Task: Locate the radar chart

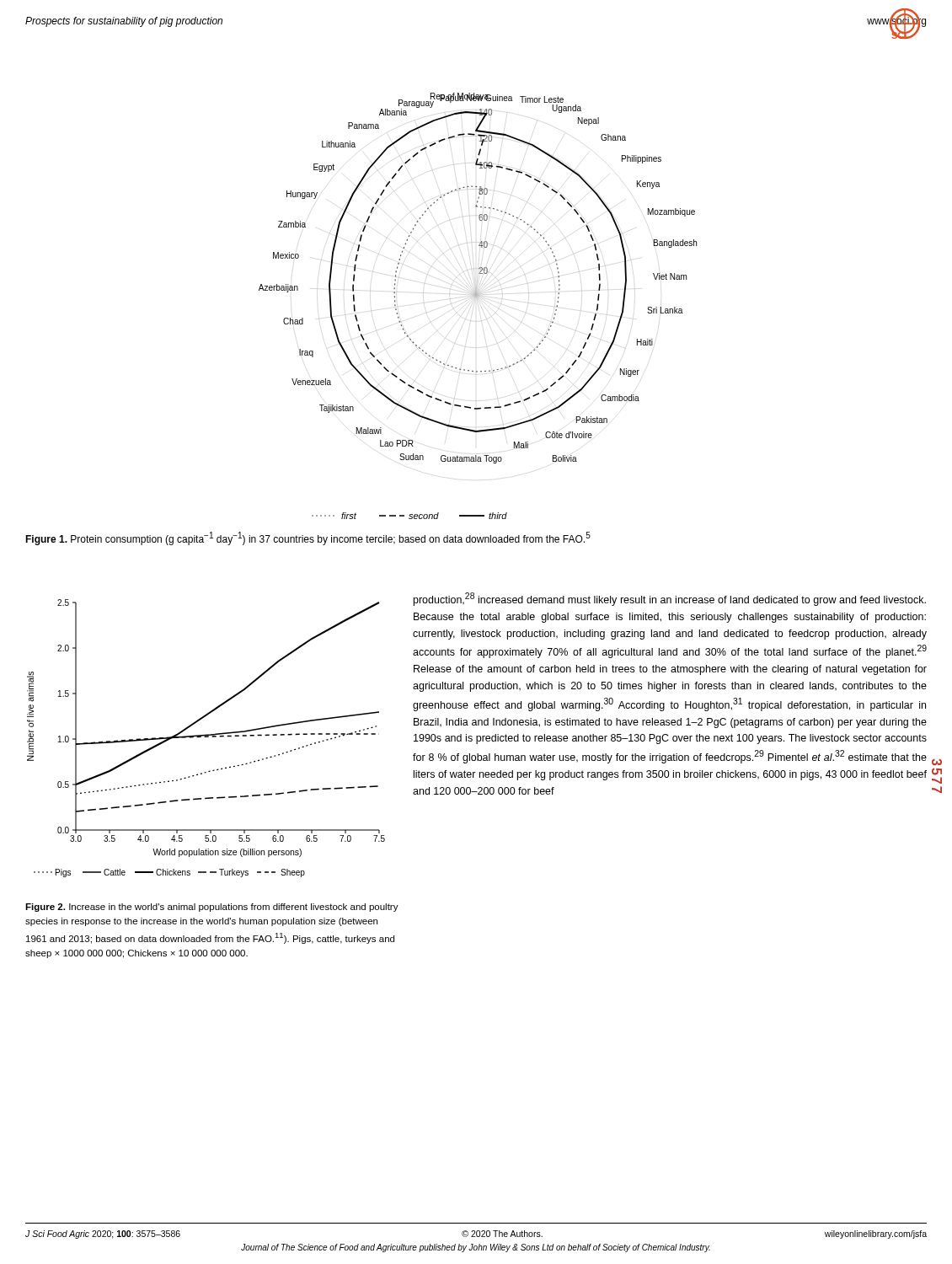Action: 476,284
